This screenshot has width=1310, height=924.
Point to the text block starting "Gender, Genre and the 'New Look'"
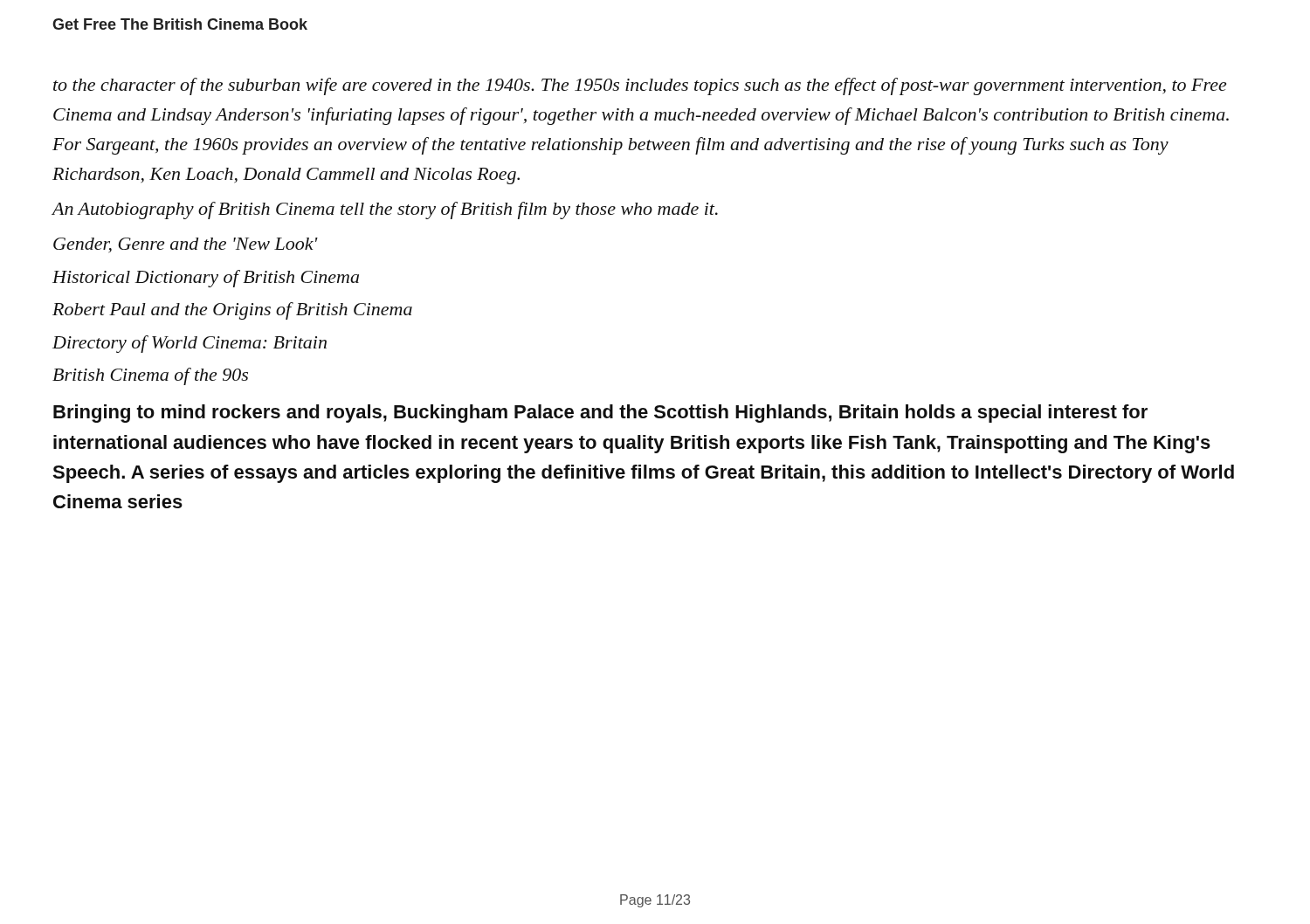coord(186,245)
